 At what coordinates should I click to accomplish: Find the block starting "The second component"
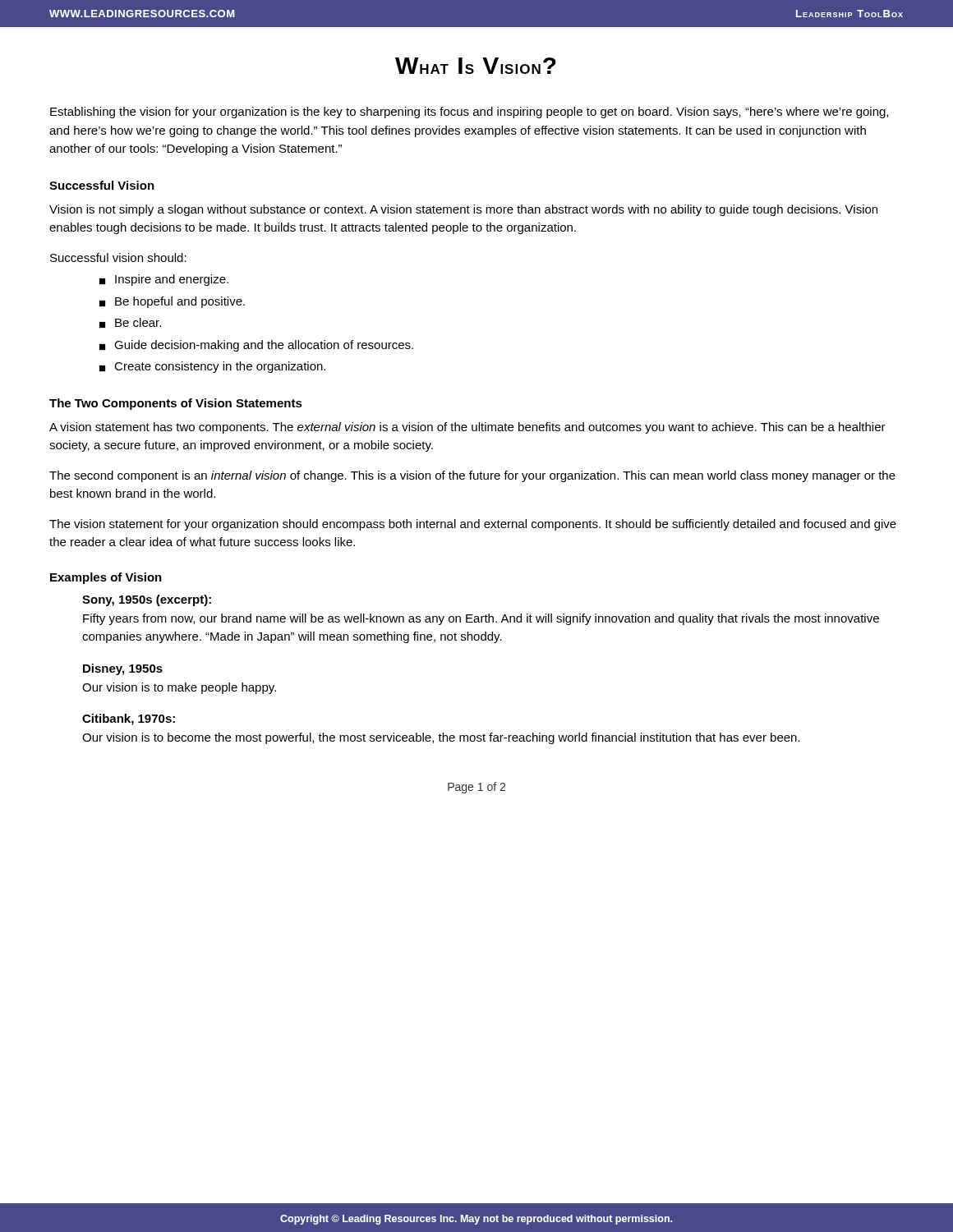coord(472,484)
